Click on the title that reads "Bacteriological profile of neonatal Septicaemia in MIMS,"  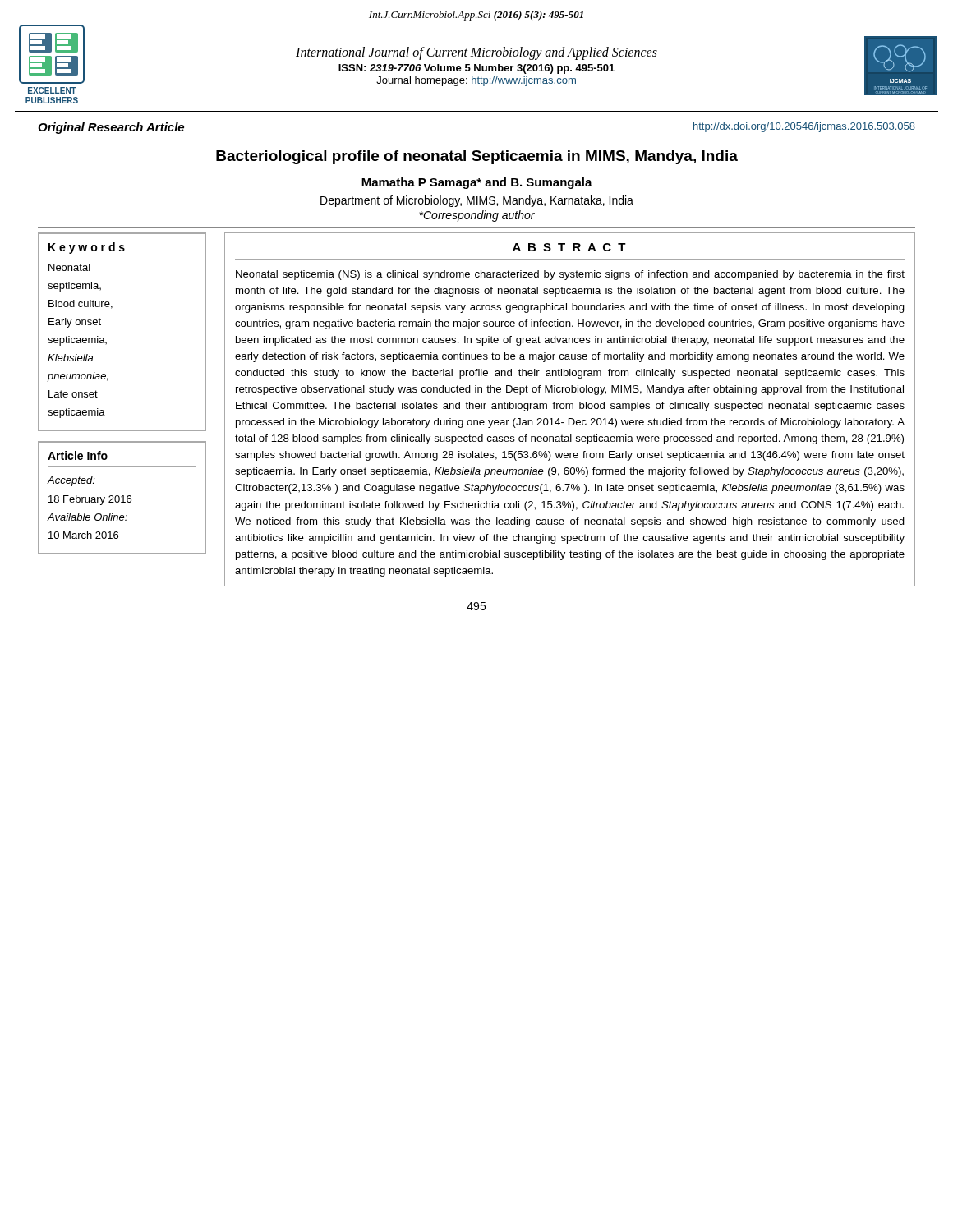(x=476, y=156)
